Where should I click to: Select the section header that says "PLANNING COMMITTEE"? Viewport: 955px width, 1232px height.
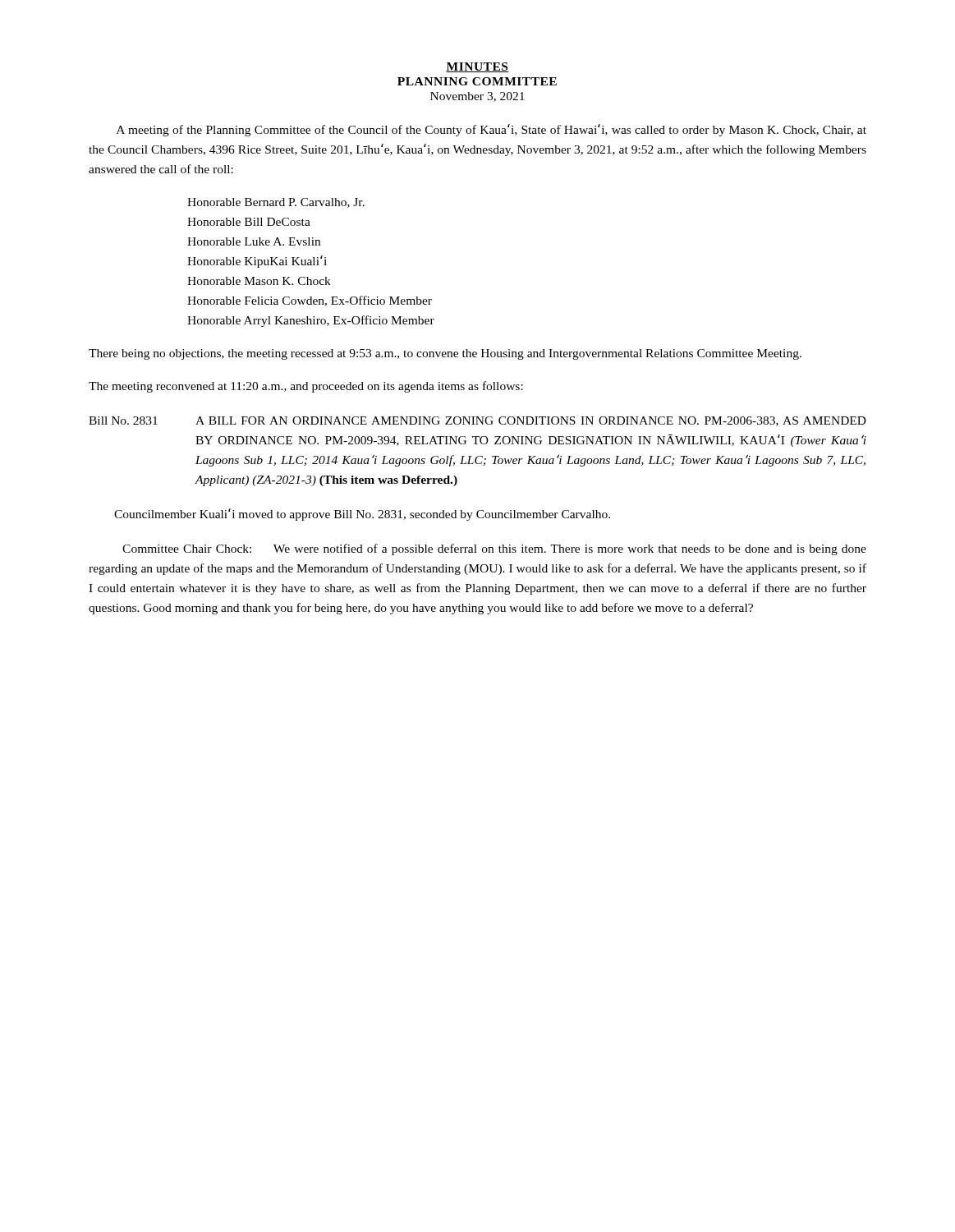(x=478, y=81)
